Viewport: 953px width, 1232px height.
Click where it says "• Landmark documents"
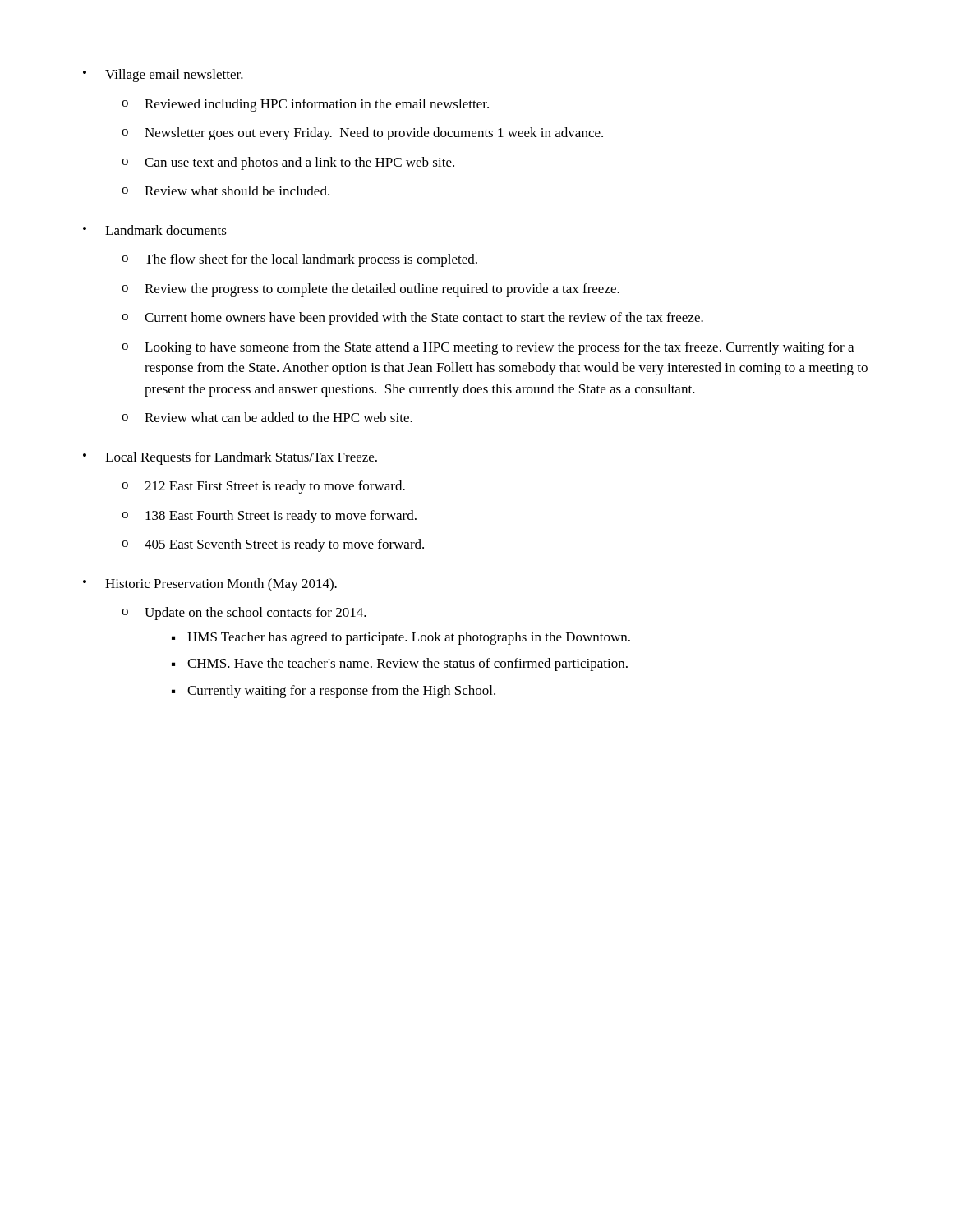(155, 230)
